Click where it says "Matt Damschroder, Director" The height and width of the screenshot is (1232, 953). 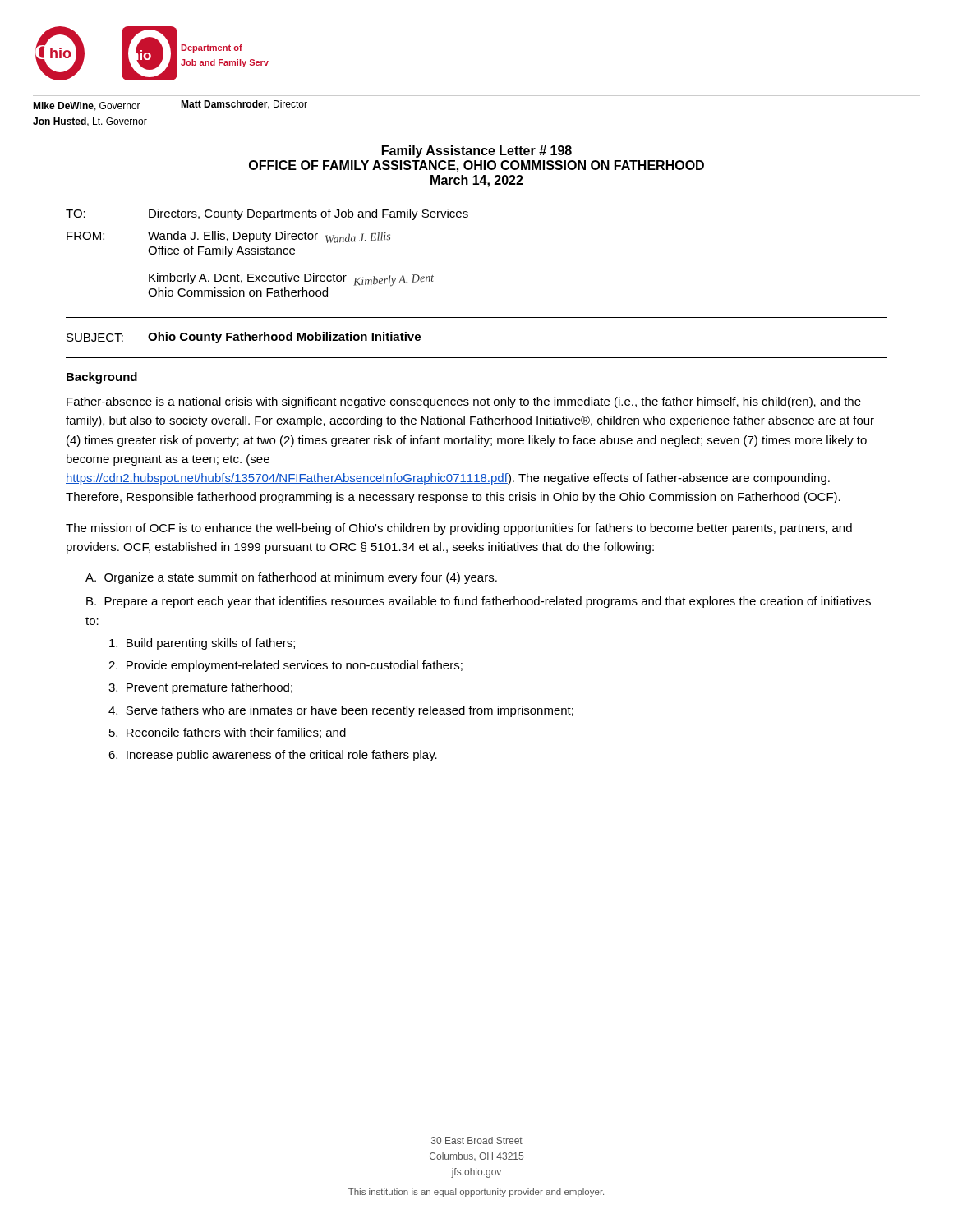click(x=244, y=104)
